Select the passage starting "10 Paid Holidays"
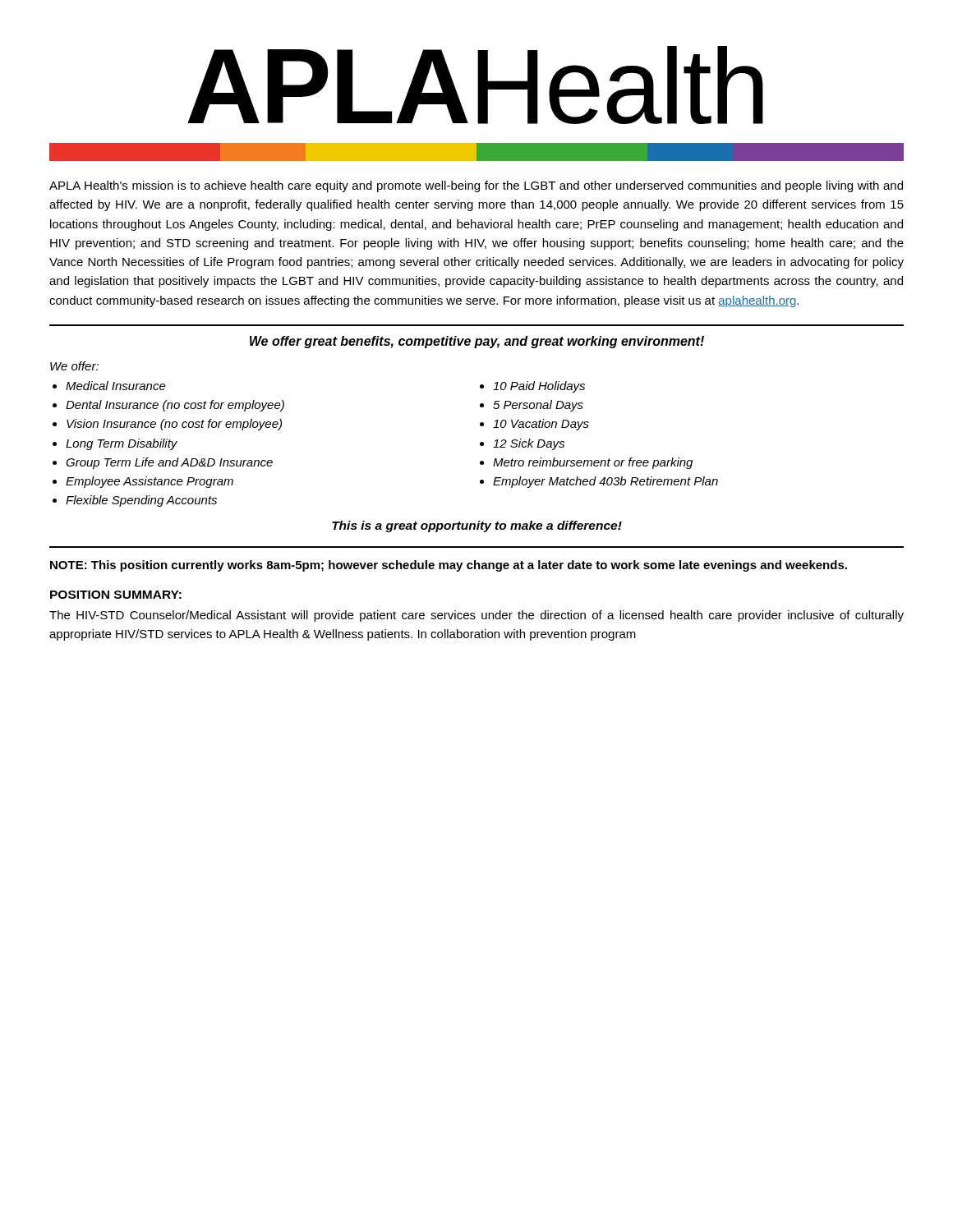Image resolution: width=953 pixels, height=1232 pixels. (539, 385)
